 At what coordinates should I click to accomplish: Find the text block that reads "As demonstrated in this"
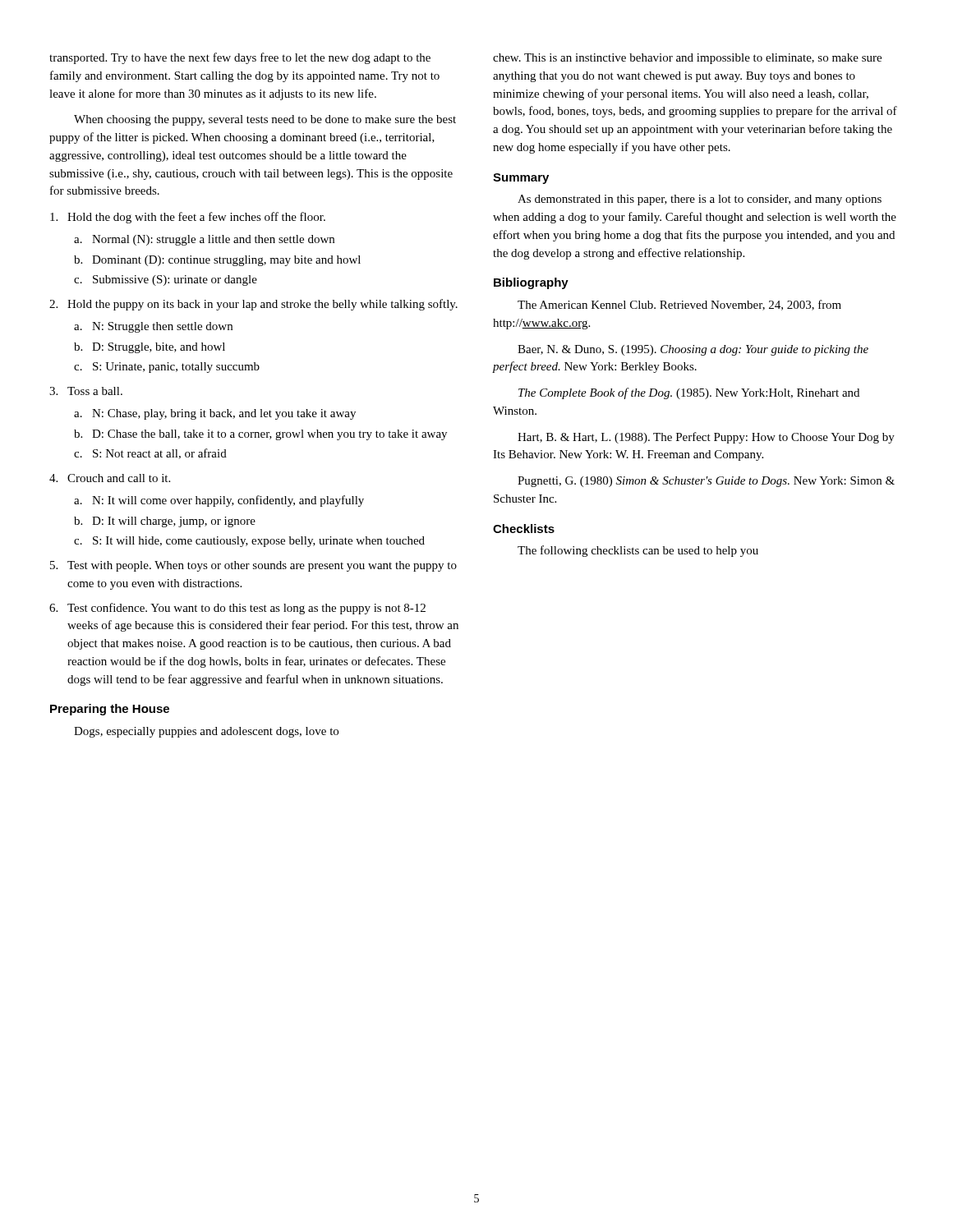tap(695, 226)
